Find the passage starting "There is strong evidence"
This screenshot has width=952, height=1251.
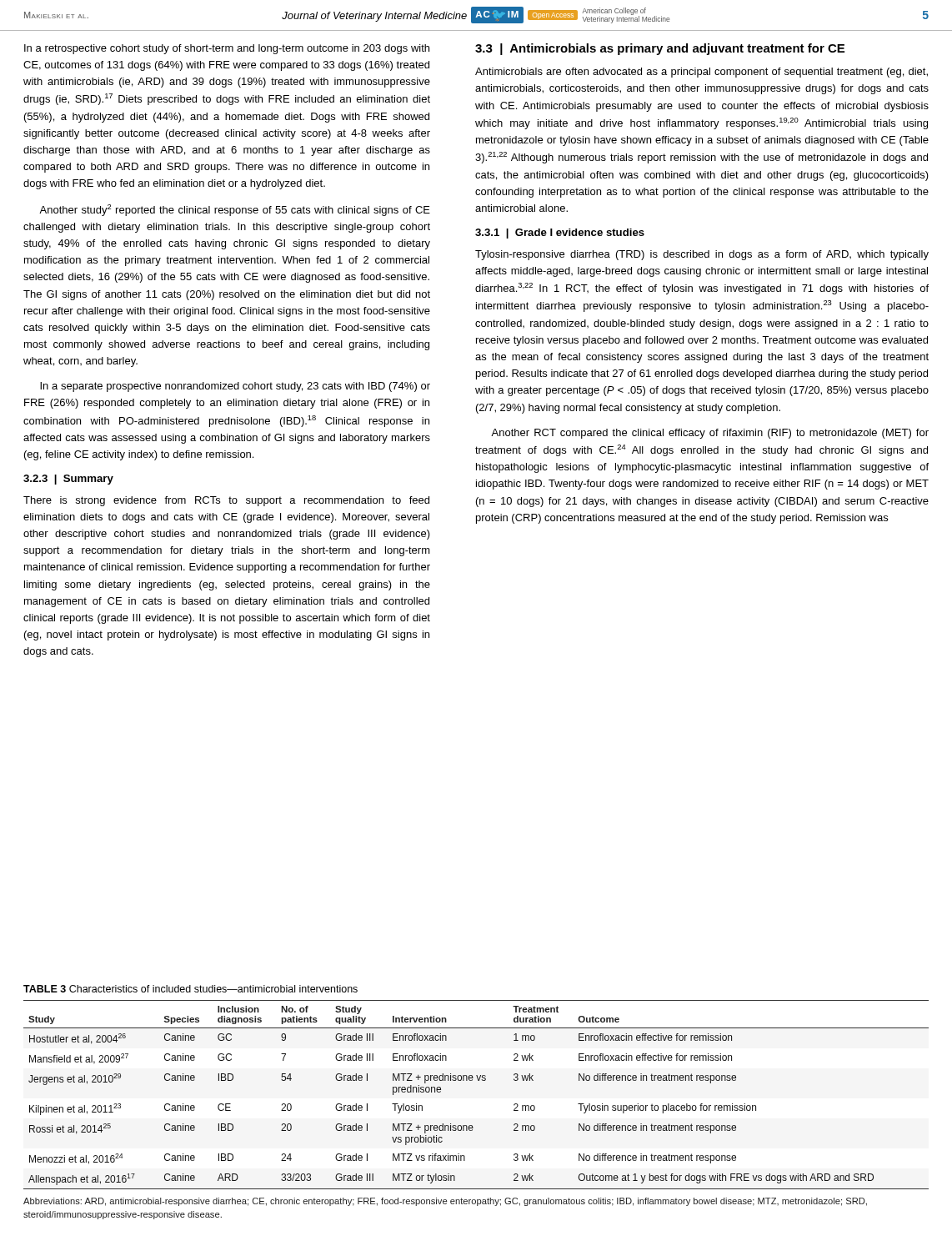pos(227,576)
